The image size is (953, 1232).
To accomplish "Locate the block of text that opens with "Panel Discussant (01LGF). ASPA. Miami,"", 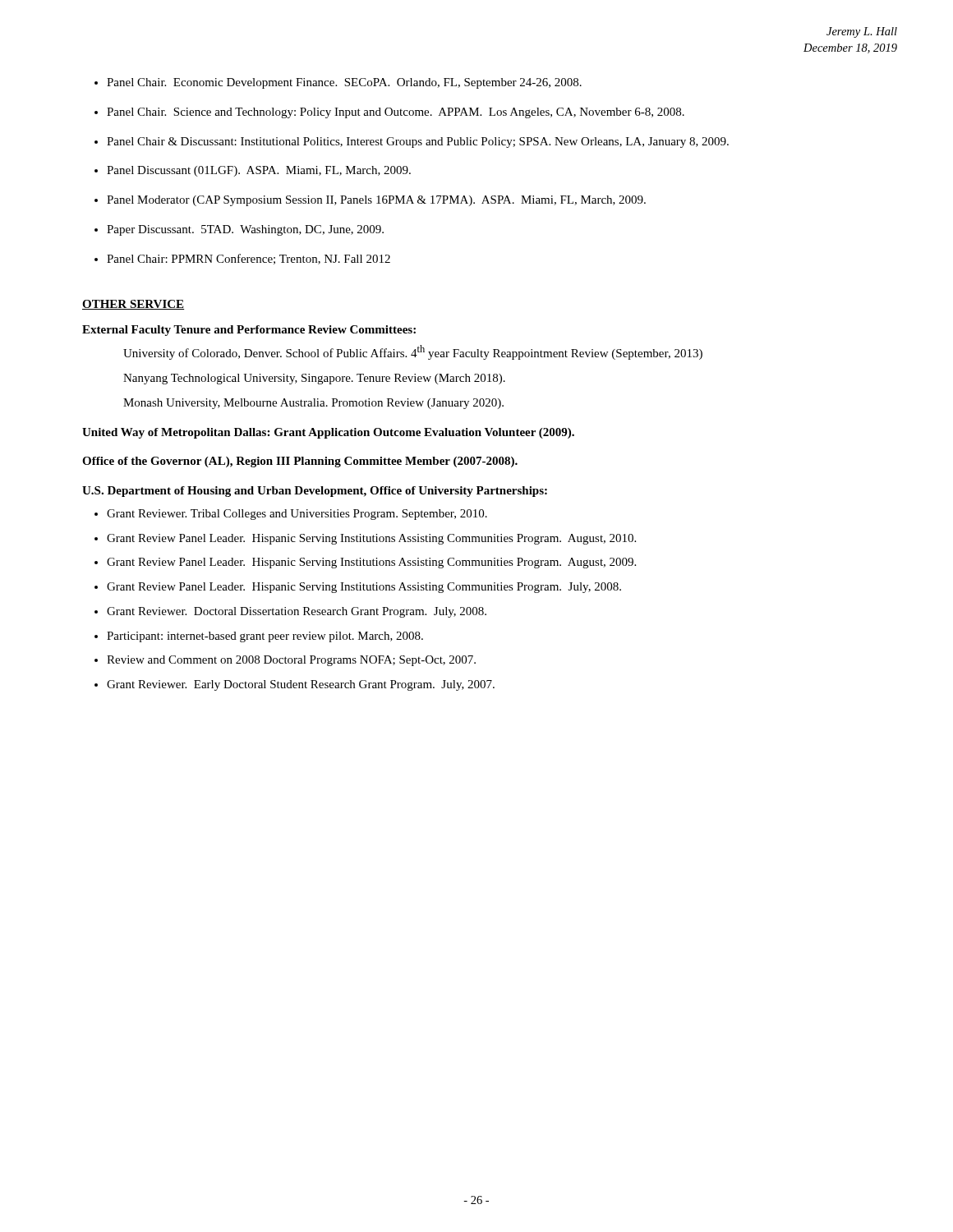I will [x=259, y=170].
